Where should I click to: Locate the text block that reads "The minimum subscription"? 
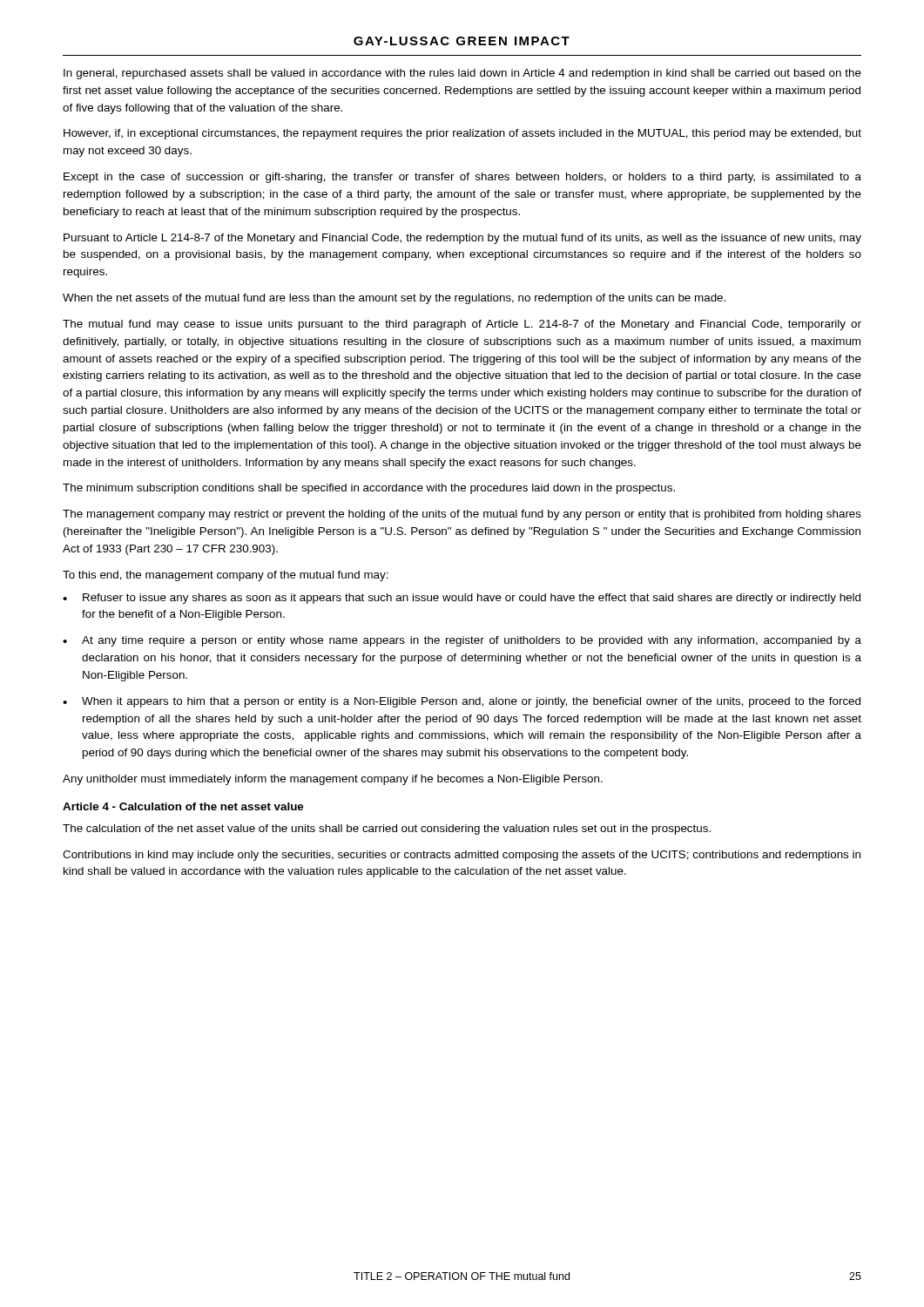click(x=369, y=488)
